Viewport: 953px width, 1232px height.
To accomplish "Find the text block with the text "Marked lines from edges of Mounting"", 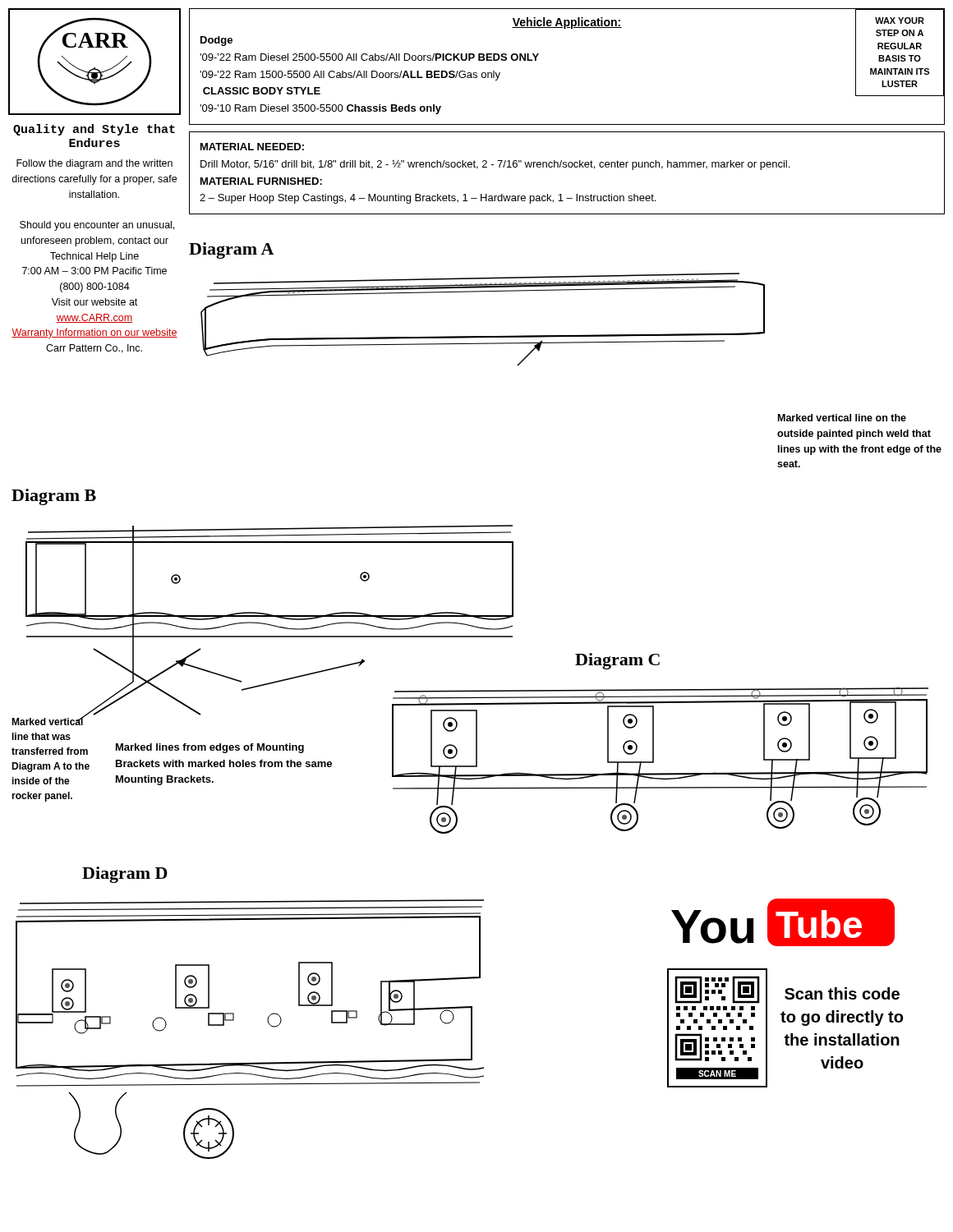I will click(x=224, y=763).
